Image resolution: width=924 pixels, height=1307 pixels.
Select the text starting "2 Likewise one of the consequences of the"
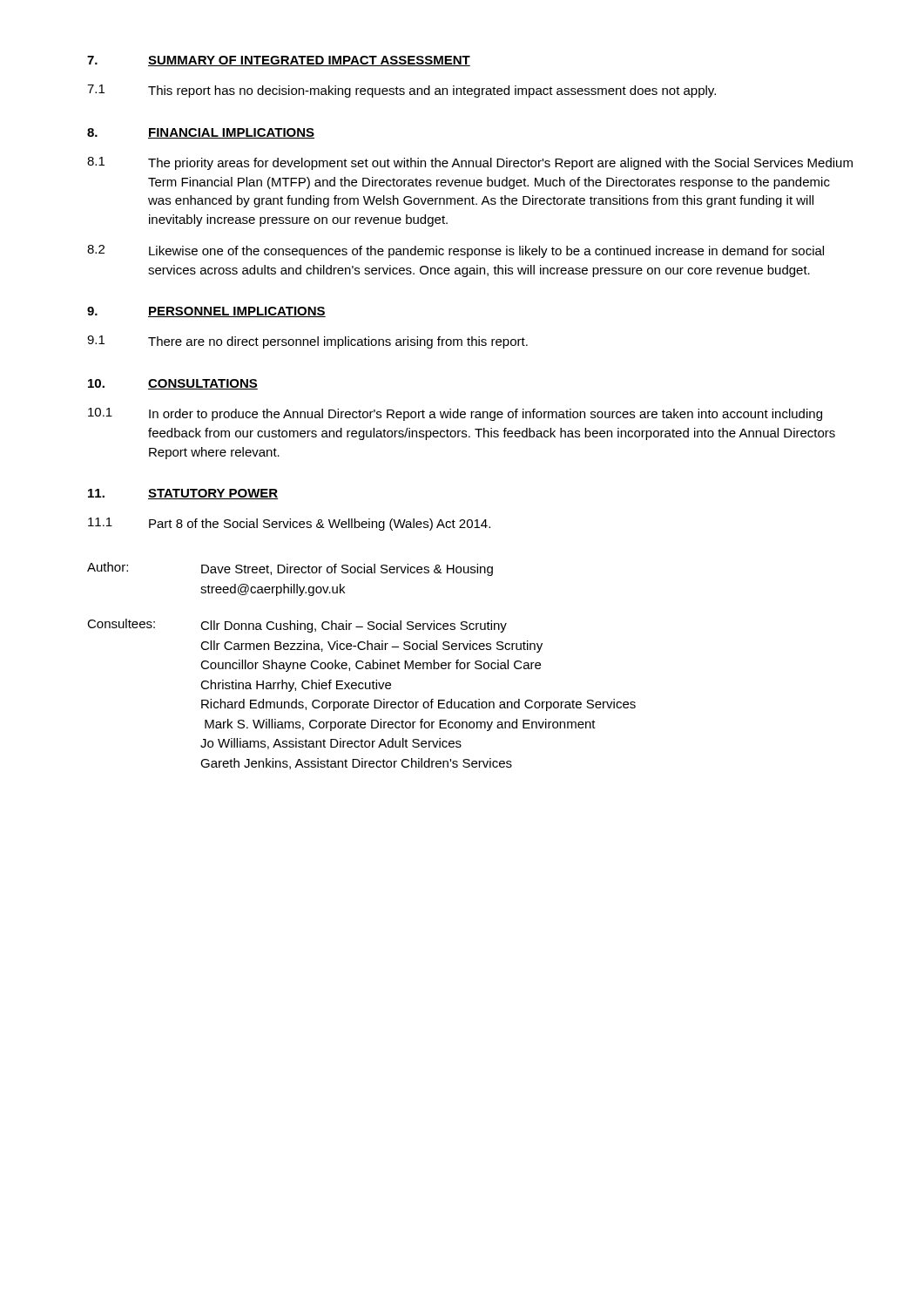470,260
